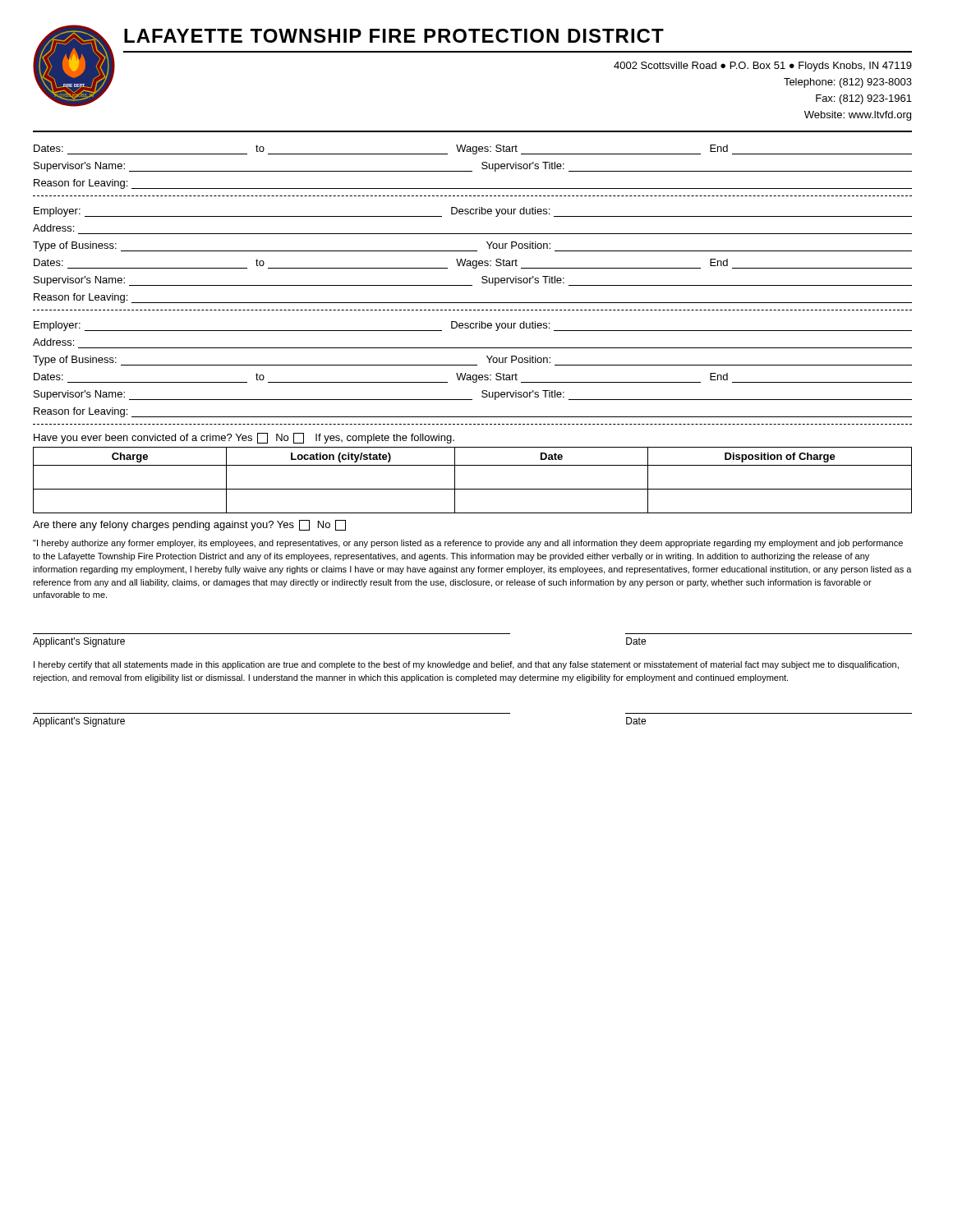
Task: Find the text block containing ""I hereby authorize any"
Action: click(x=472, y=569)
